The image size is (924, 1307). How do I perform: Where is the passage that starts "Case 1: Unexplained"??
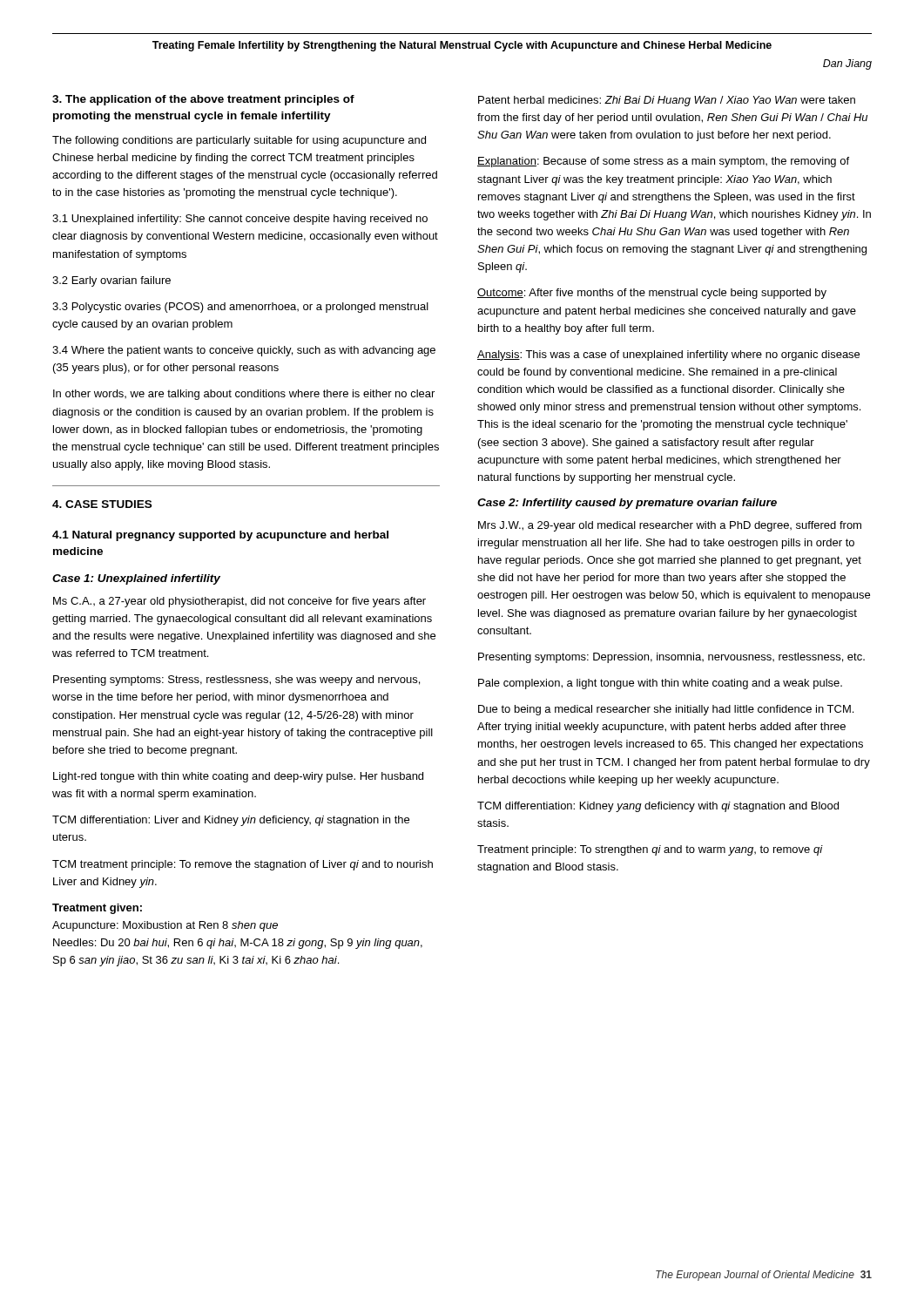click(x=136, y=578)
